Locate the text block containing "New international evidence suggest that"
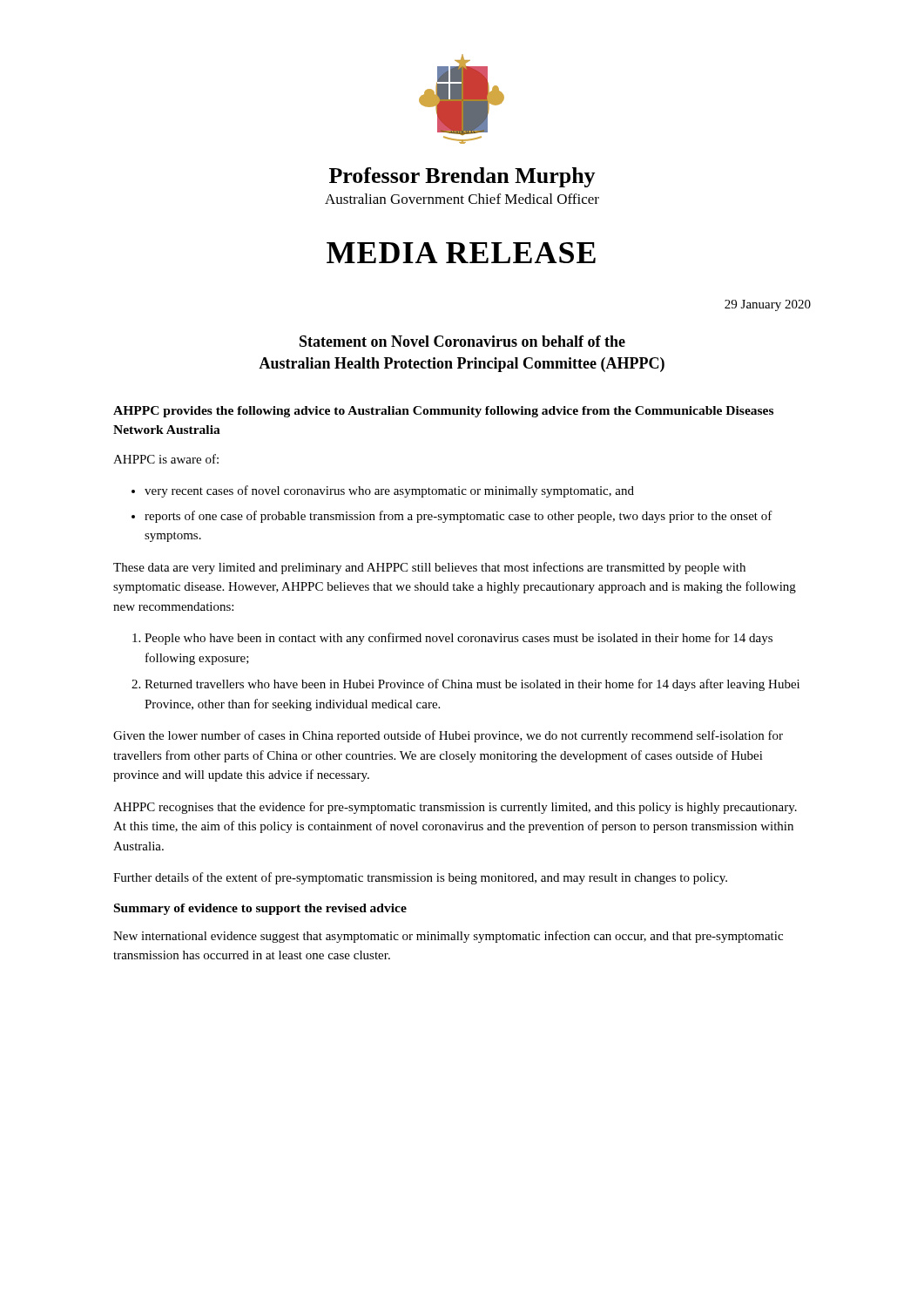 [448, 945]
